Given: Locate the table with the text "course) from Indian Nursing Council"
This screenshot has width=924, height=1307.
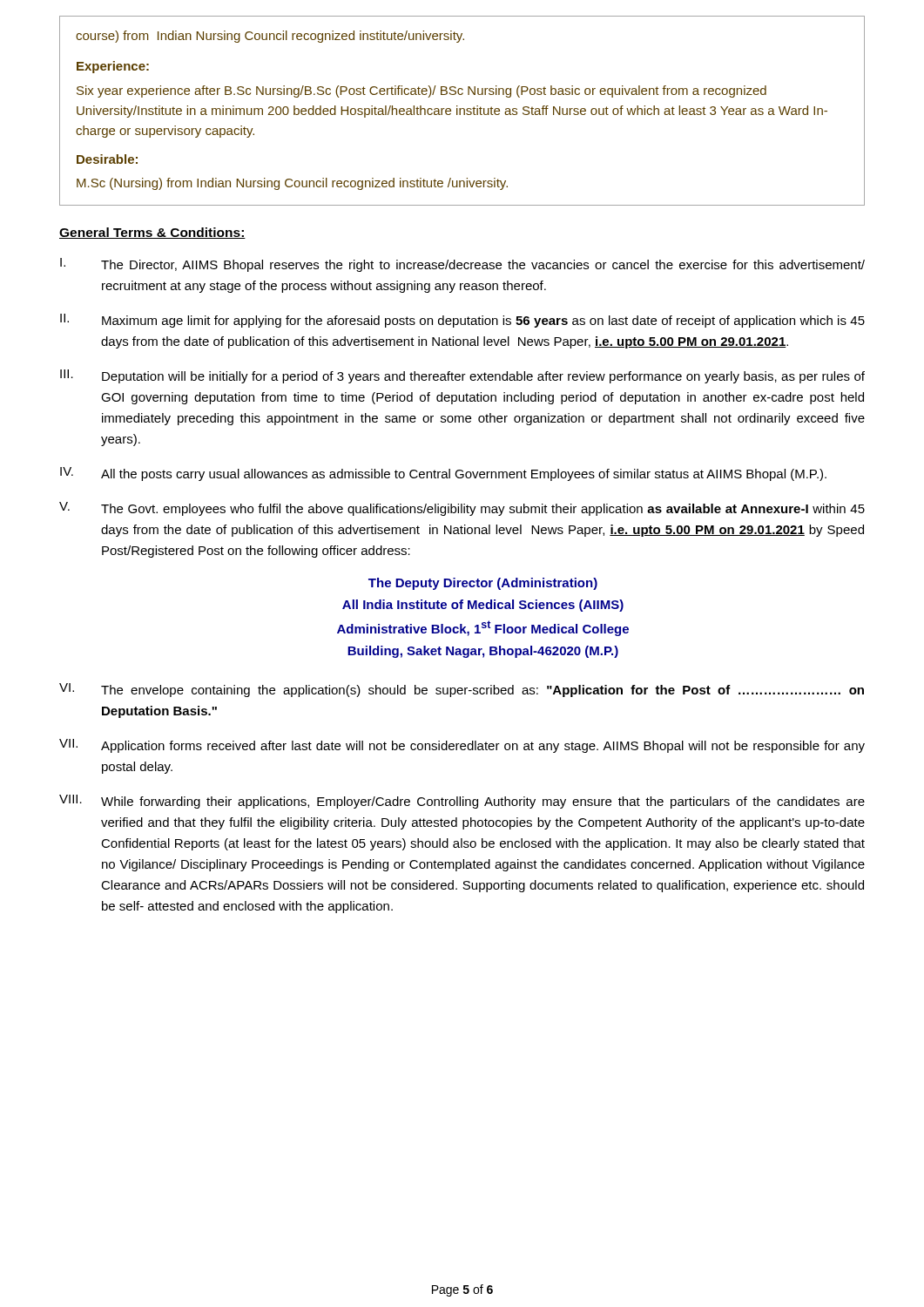Looking at the screenshot, I should coord(462,111).
